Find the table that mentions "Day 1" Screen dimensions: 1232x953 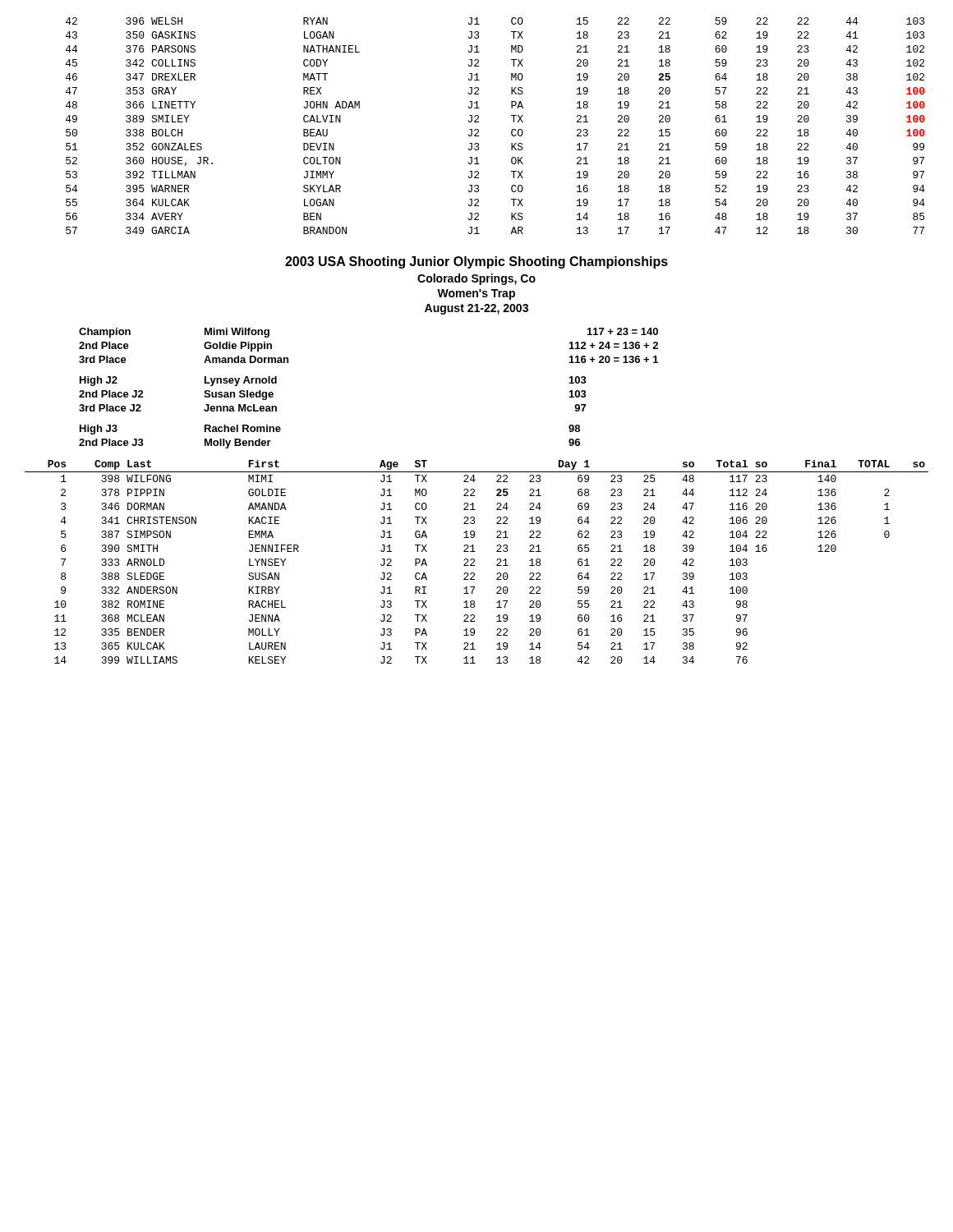(476, 563)
